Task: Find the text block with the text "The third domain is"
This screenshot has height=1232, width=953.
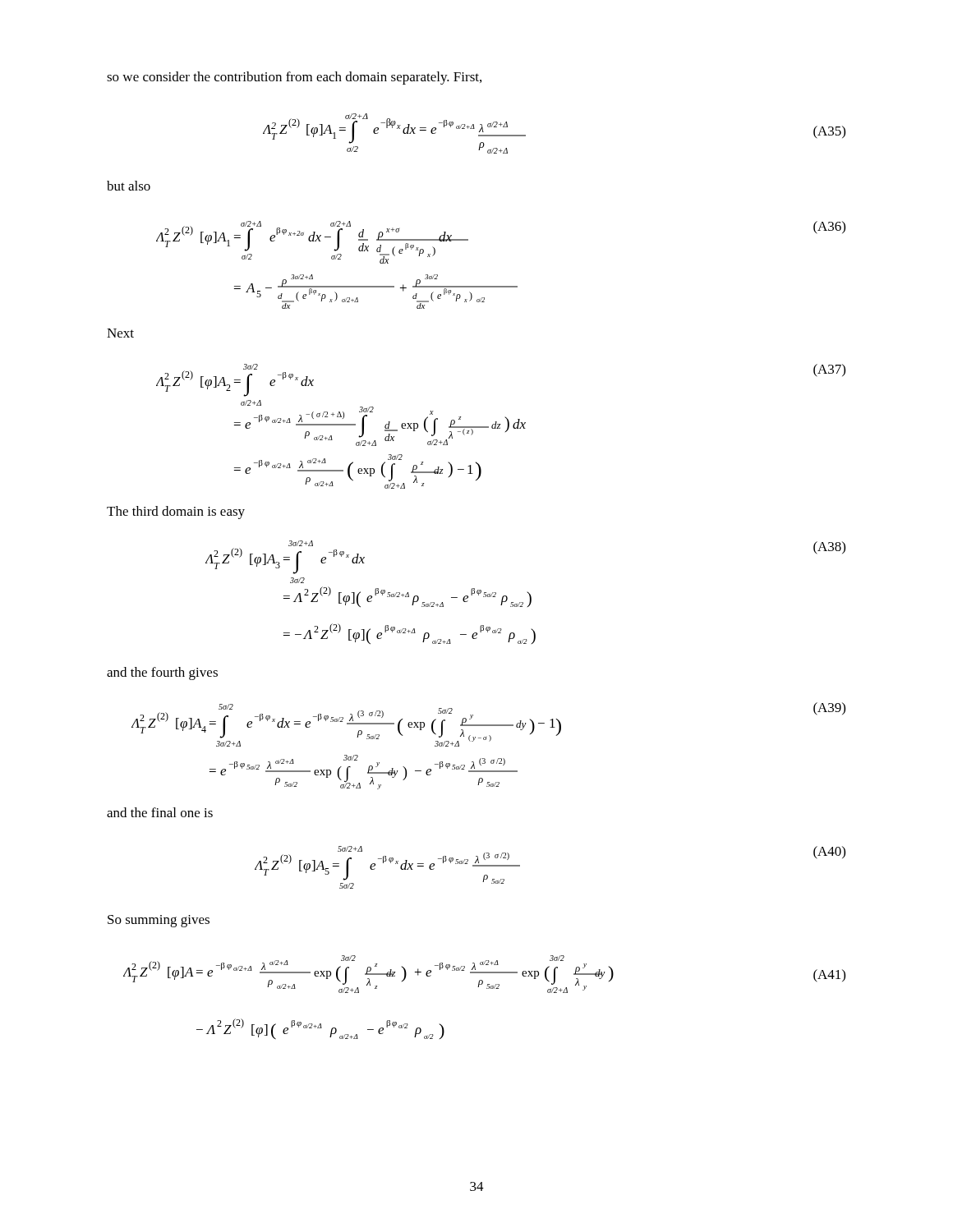Action: (x=176, y=511)
